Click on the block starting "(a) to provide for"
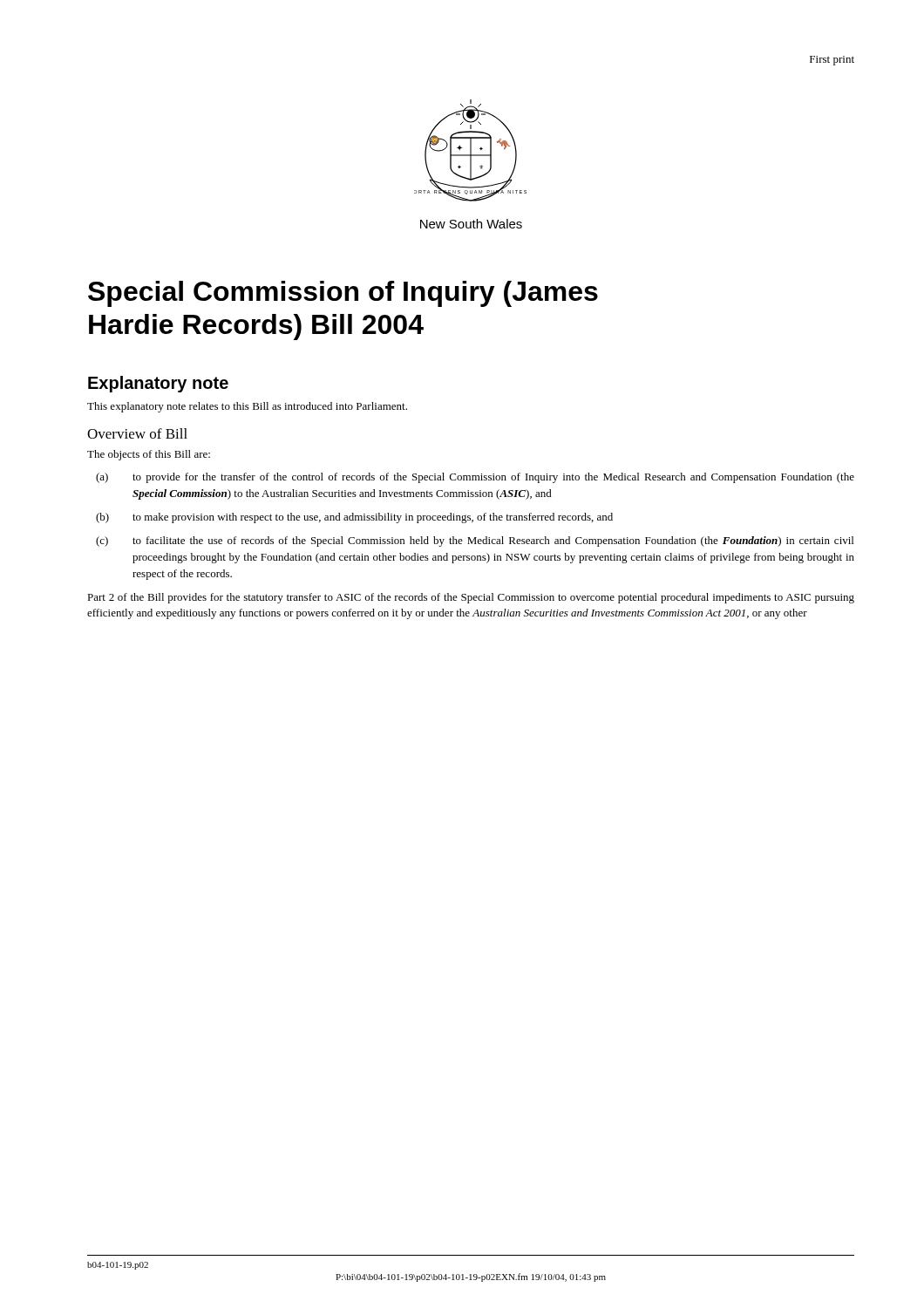 pyautogui.click(x=471, y=486)
